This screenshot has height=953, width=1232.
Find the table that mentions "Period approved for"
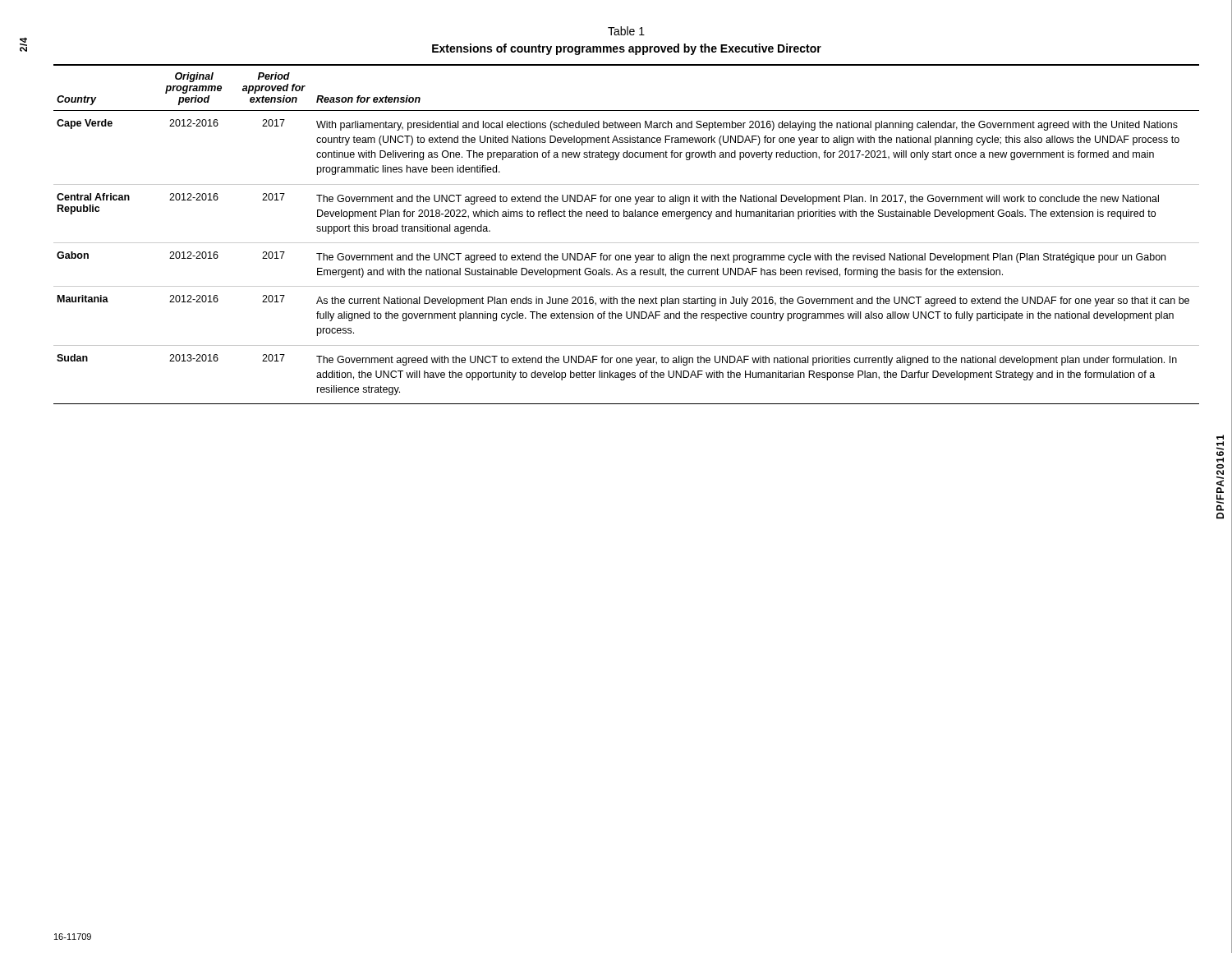pos(626,234)
